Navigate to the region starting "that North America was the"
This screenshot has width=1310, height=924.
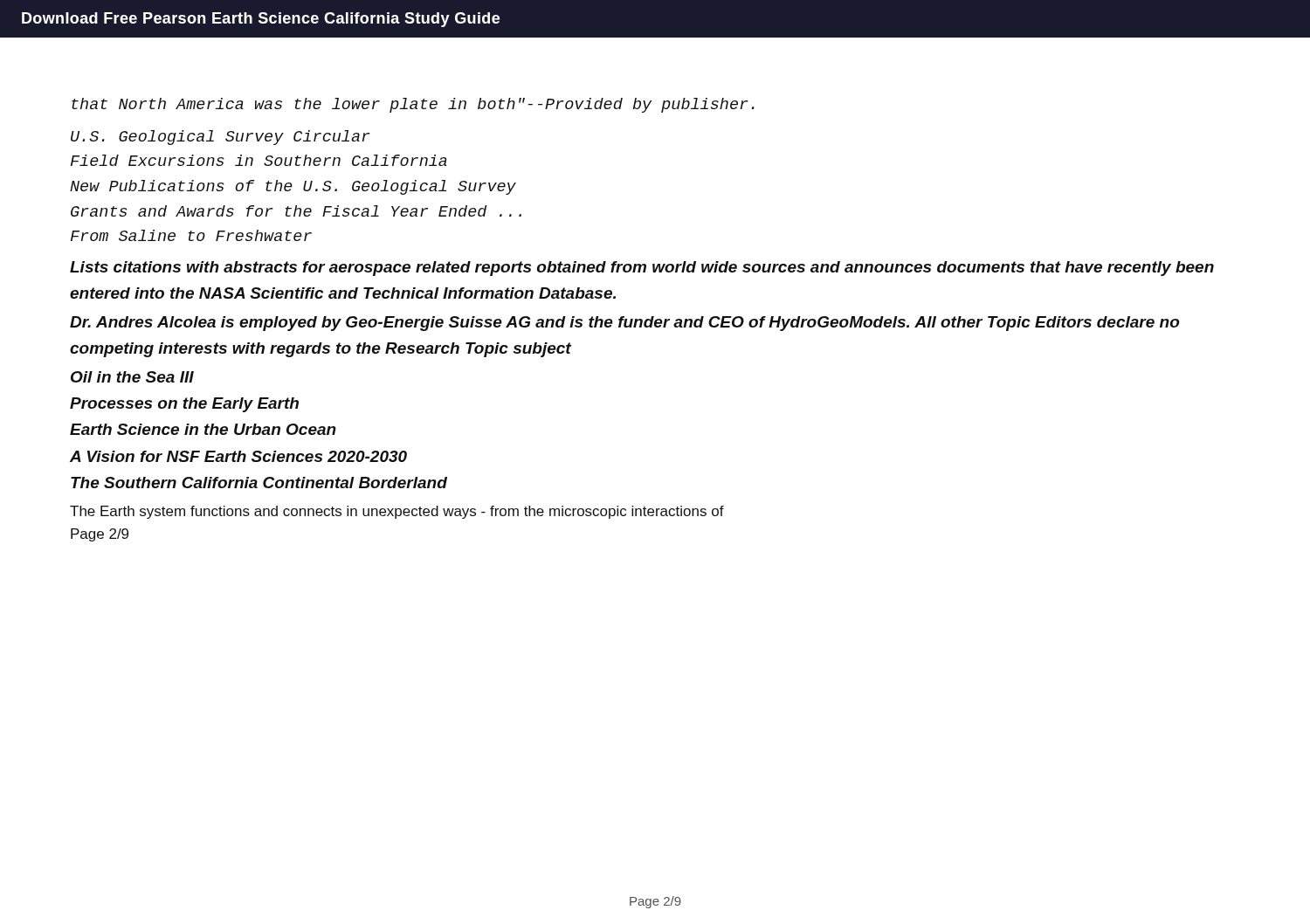click(414, 105)
